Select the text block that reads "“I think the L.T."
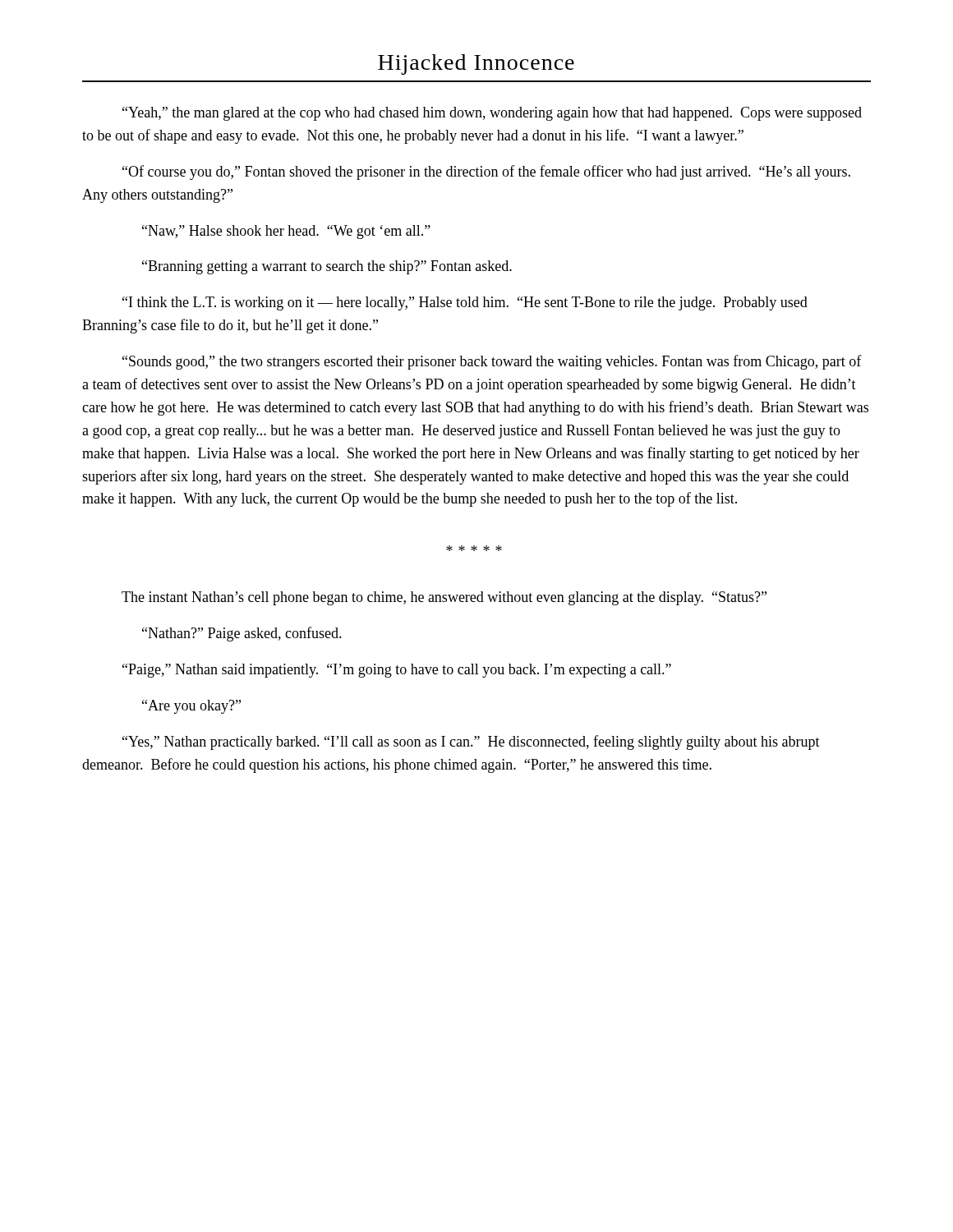953x1232 pixels. [445, 314]
